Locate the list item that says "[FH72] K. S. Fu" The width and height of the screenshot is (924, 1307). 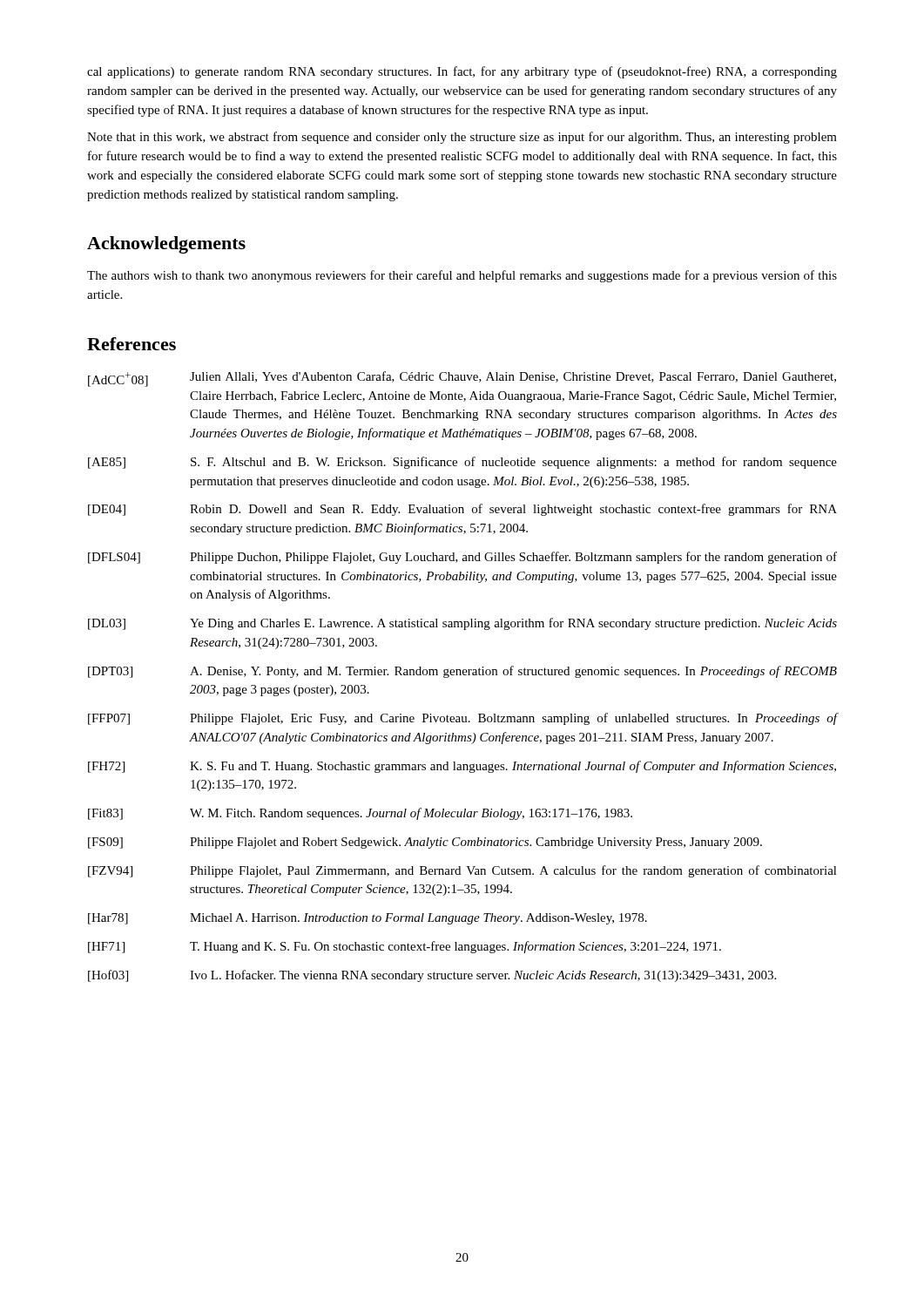click(462, 776)
